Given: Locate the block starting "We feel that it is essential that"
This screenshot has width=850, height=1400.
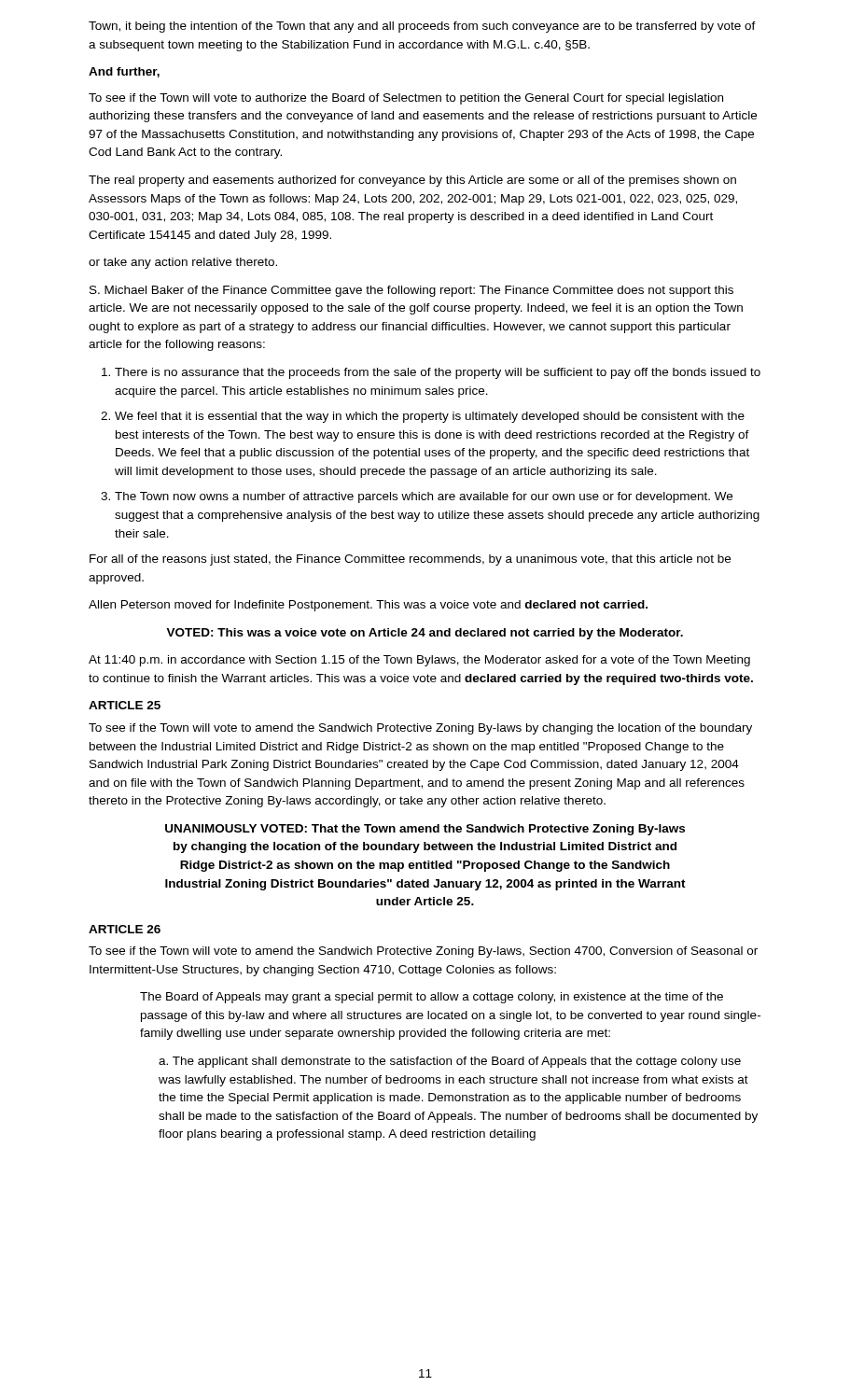Looking at the screenshot, I should coord(438,444).
